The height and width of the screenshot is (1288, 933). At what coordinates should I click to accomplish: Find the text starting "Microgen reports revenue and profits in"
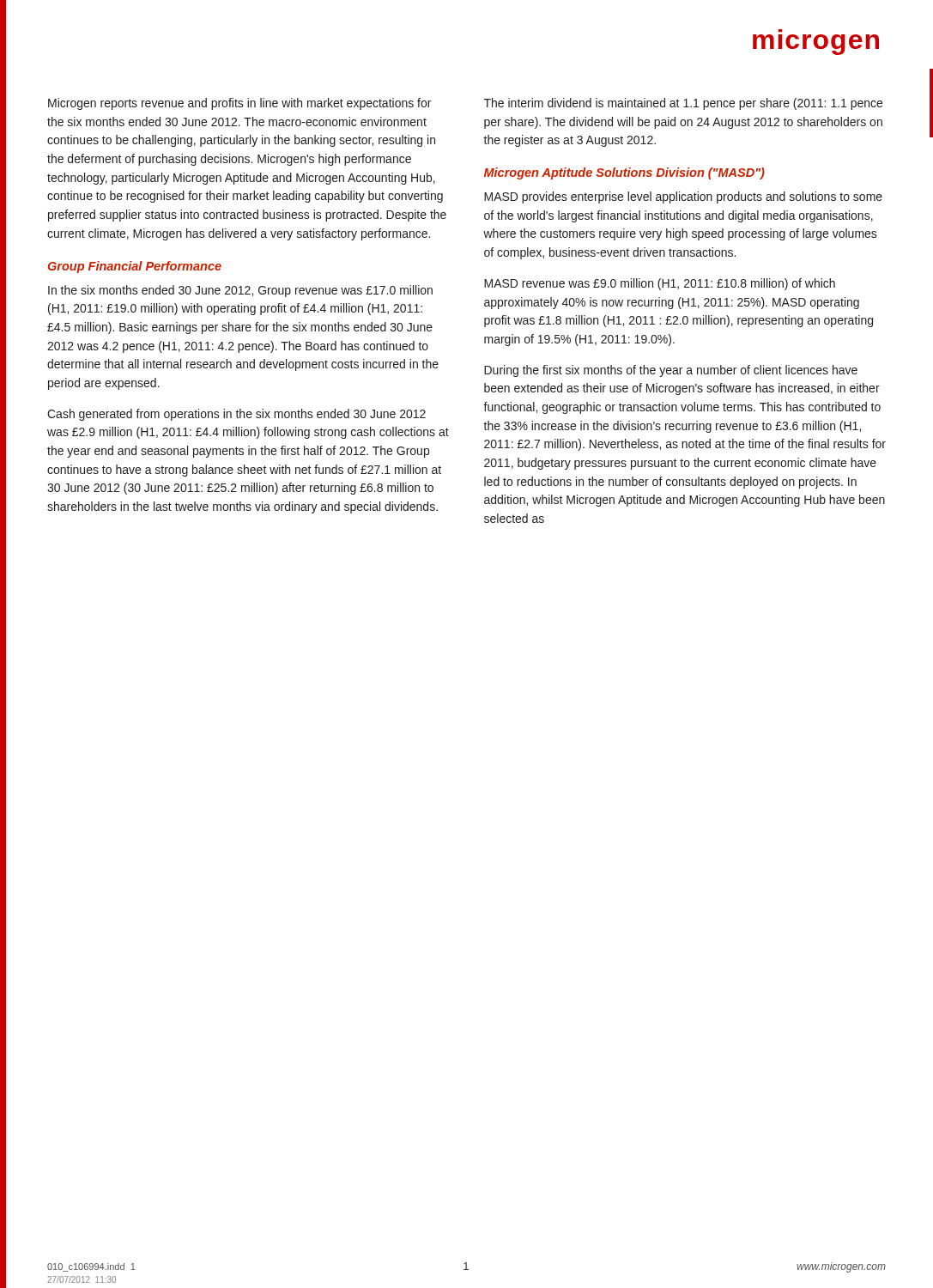click(x=247, y=168)
